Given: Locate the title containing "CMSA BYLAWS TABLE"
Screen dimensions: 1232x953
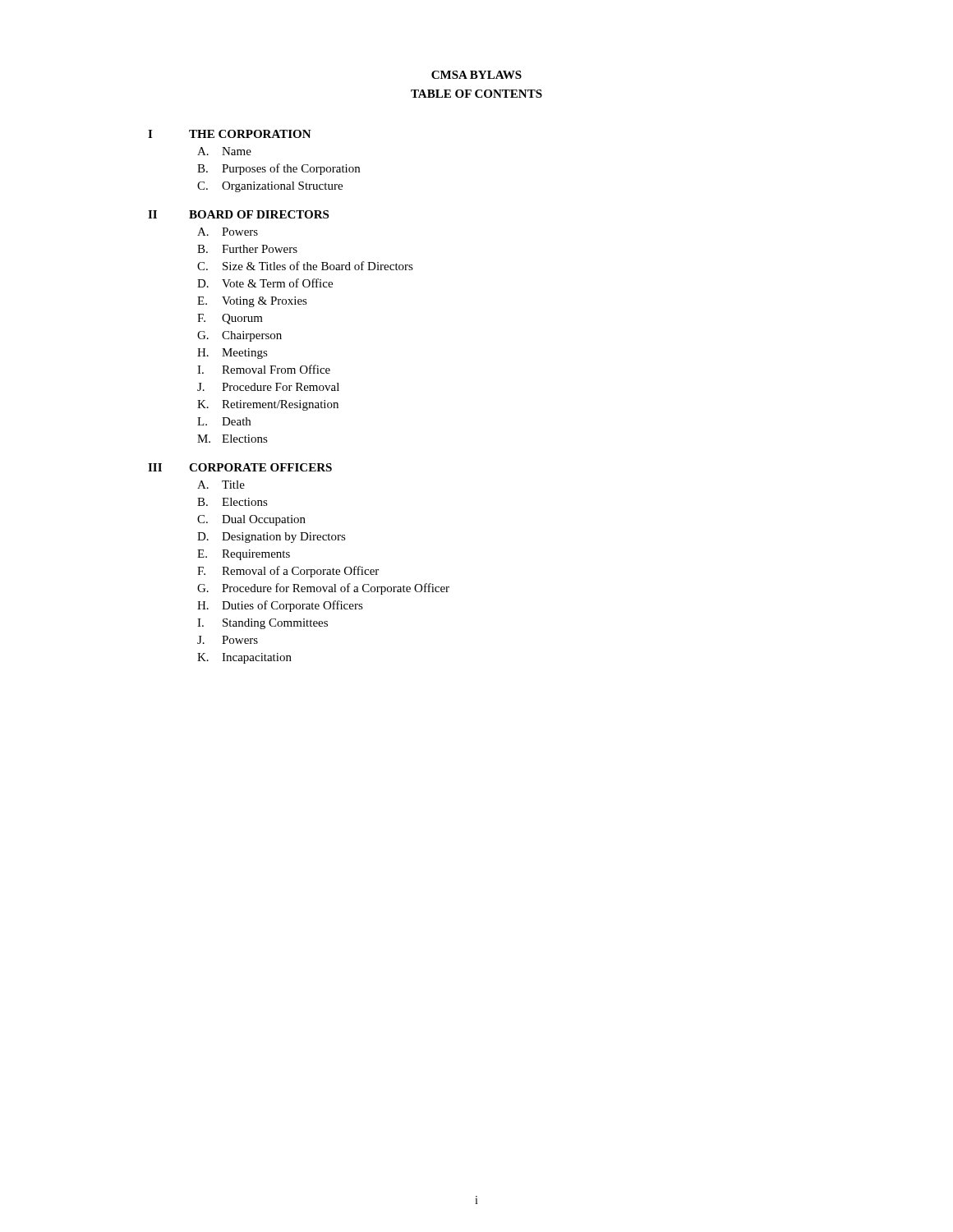Looking at the screenshot, I should click(476, 84).
